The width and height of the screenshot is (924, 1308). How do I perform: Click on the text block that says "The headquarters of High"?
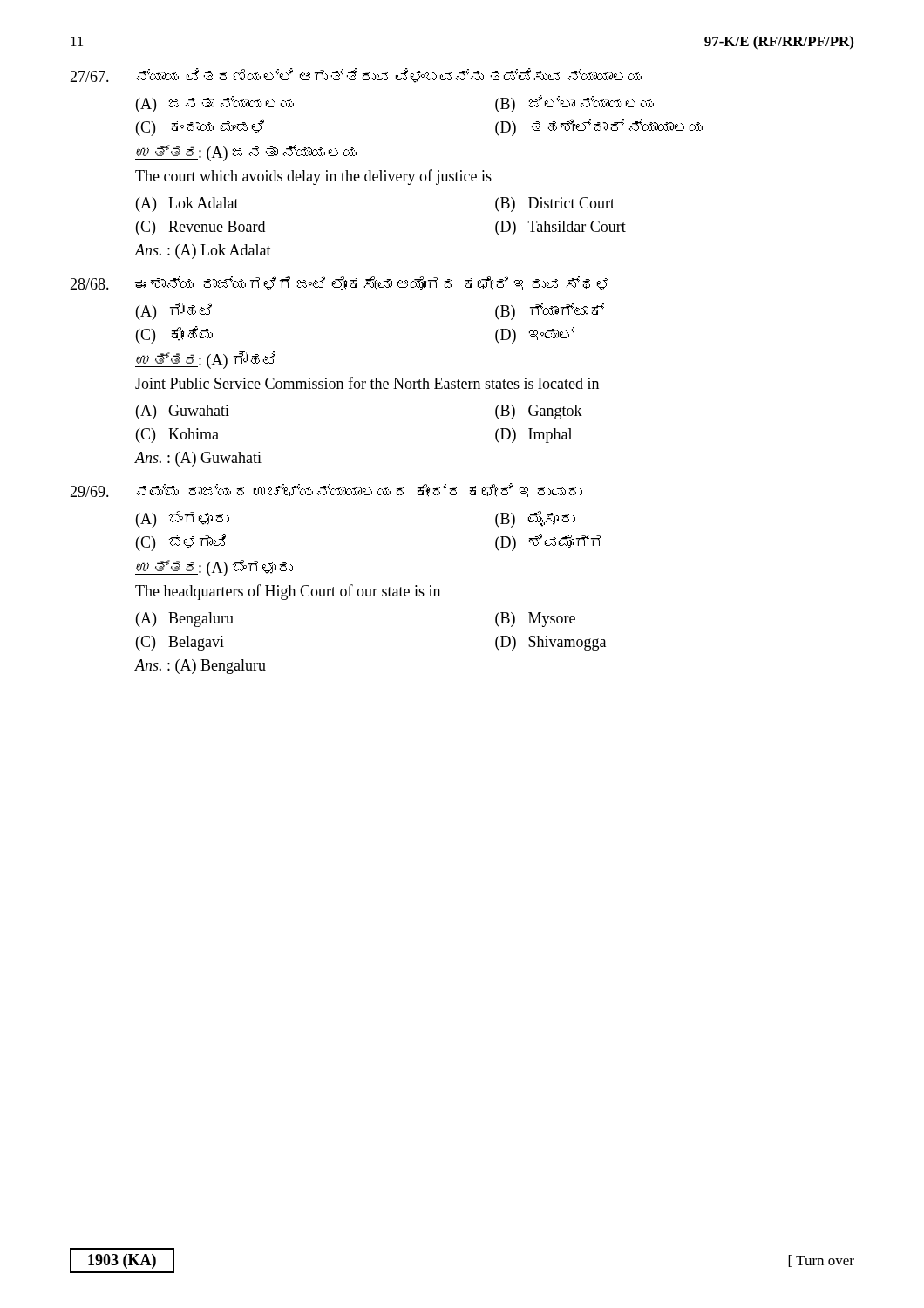pos(288,591)
